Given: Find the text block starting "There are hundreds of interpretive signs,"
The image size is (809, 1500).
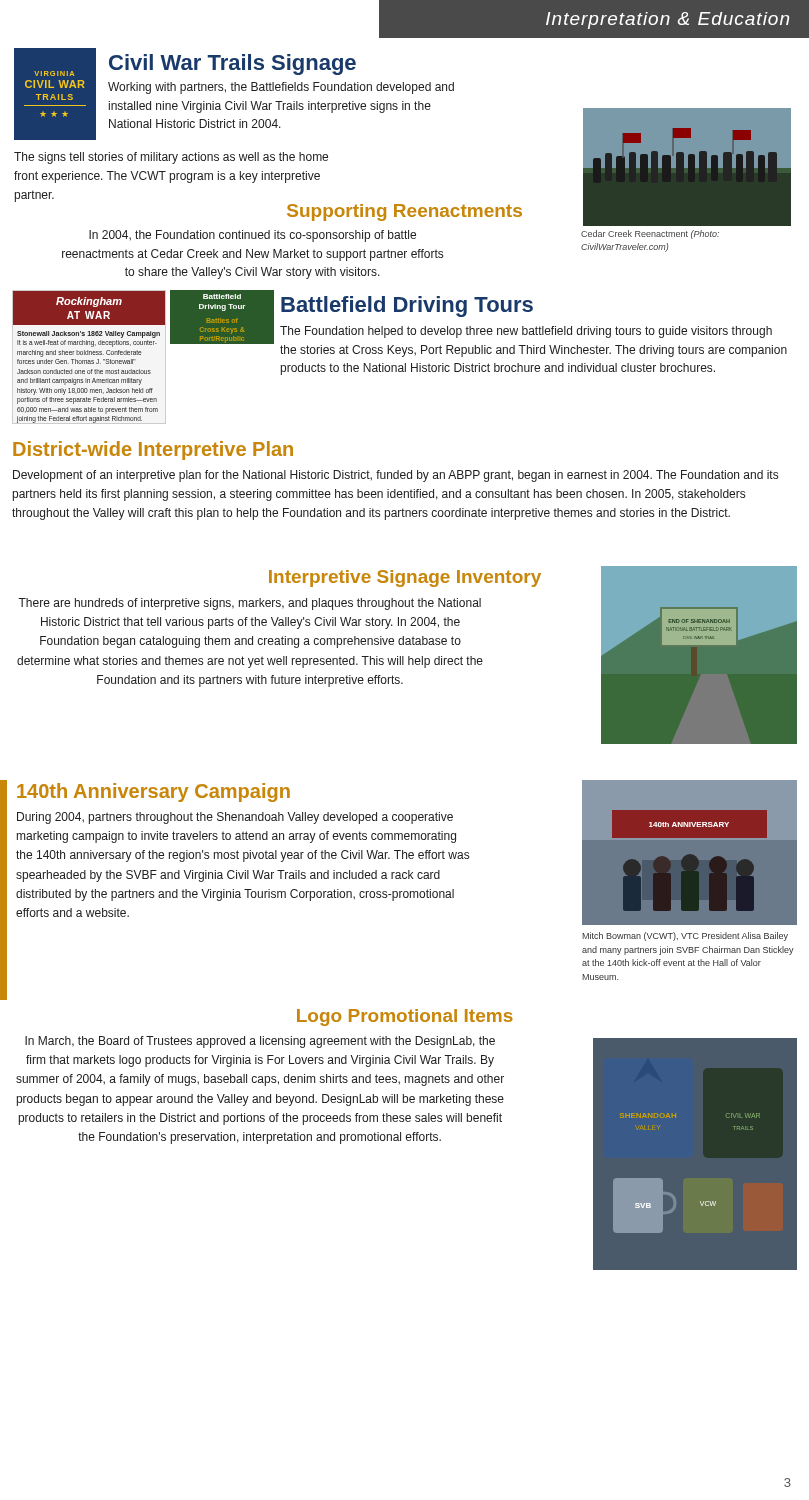Looking at the screenshot, I should click(250, 641).
